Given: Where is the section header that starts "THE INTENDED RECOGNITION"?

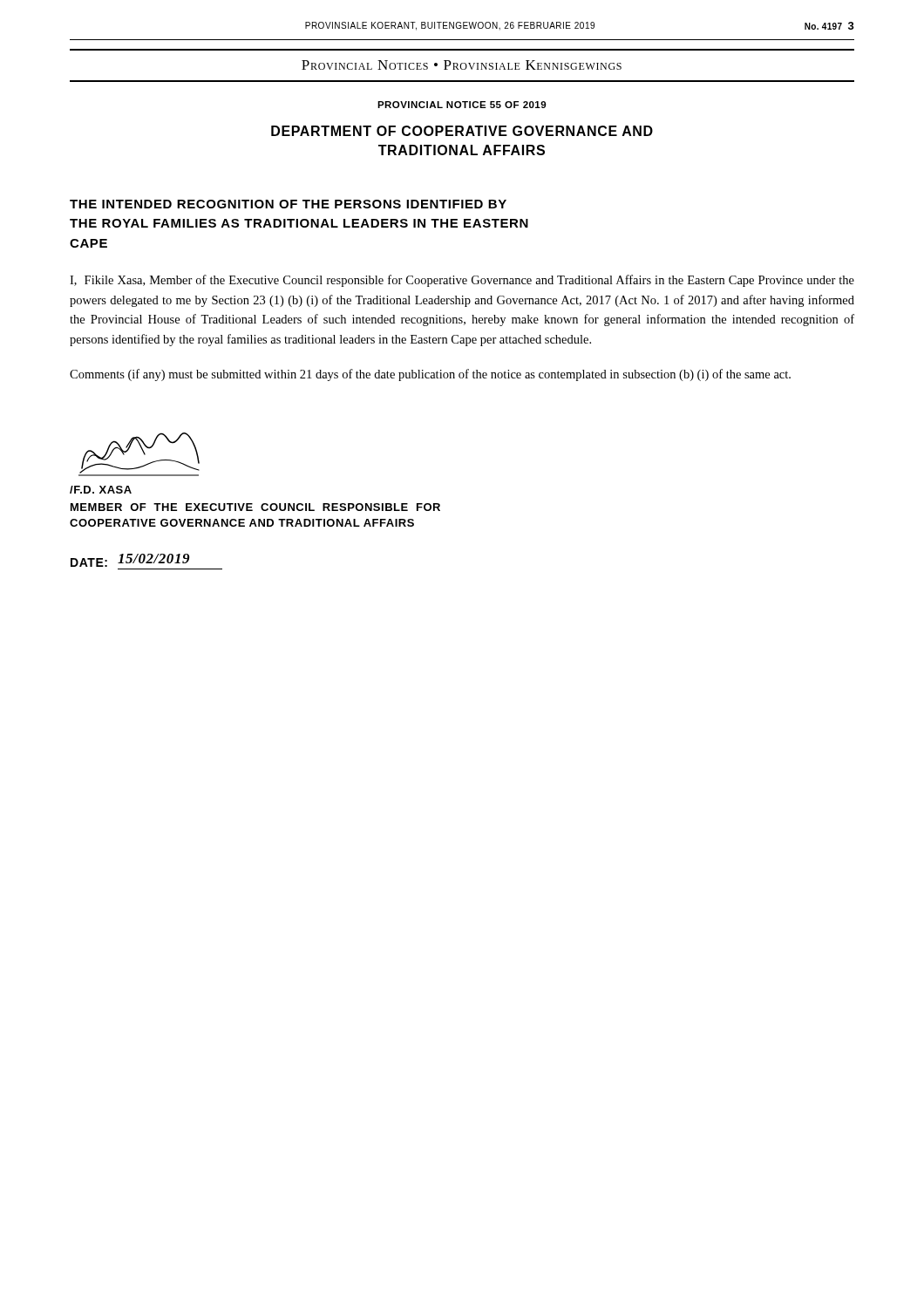Looking at the screenshot, I should [x=299, y=223].
